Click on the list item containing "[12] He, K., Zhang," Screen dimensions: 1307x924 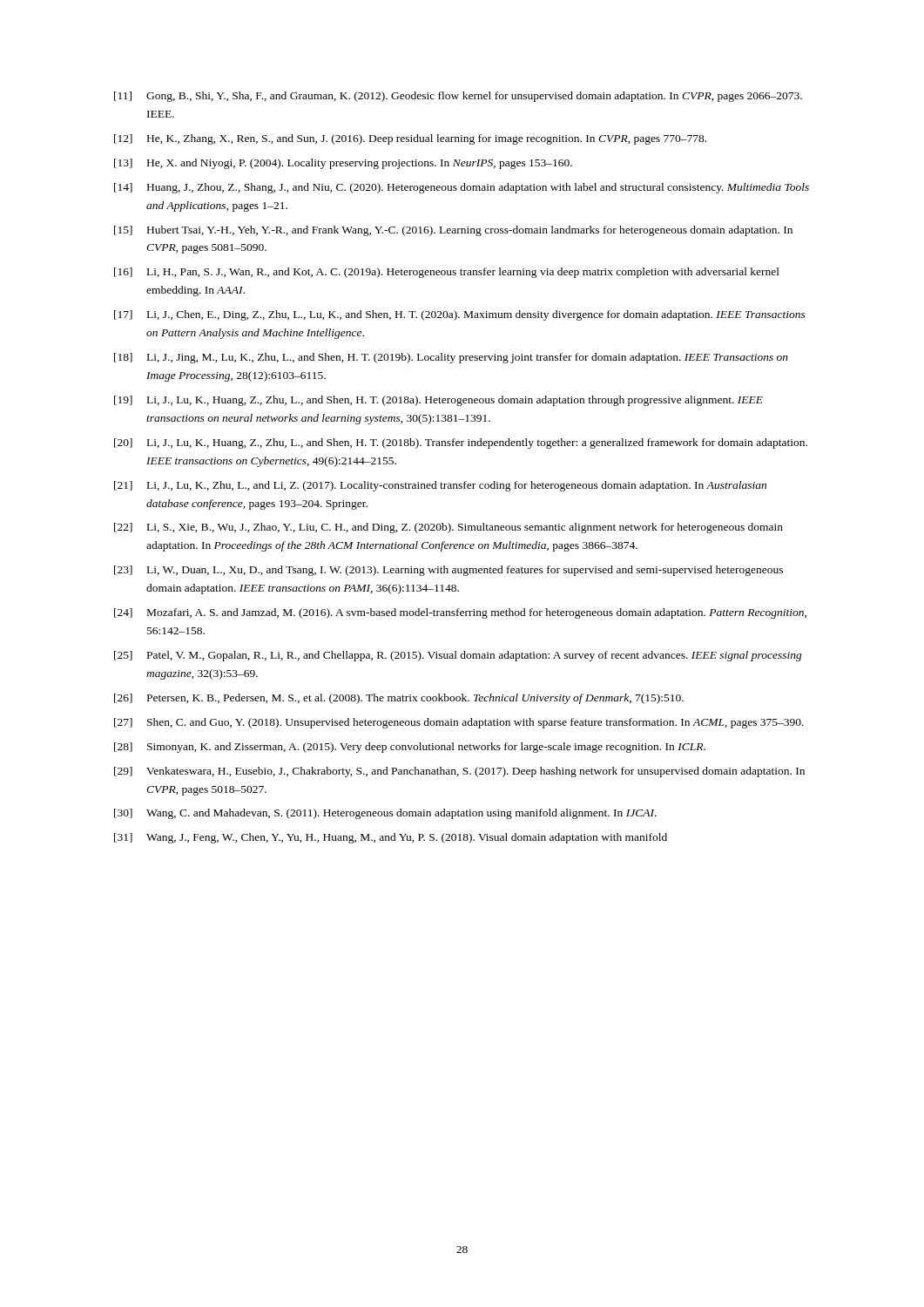tap(462, 139)
